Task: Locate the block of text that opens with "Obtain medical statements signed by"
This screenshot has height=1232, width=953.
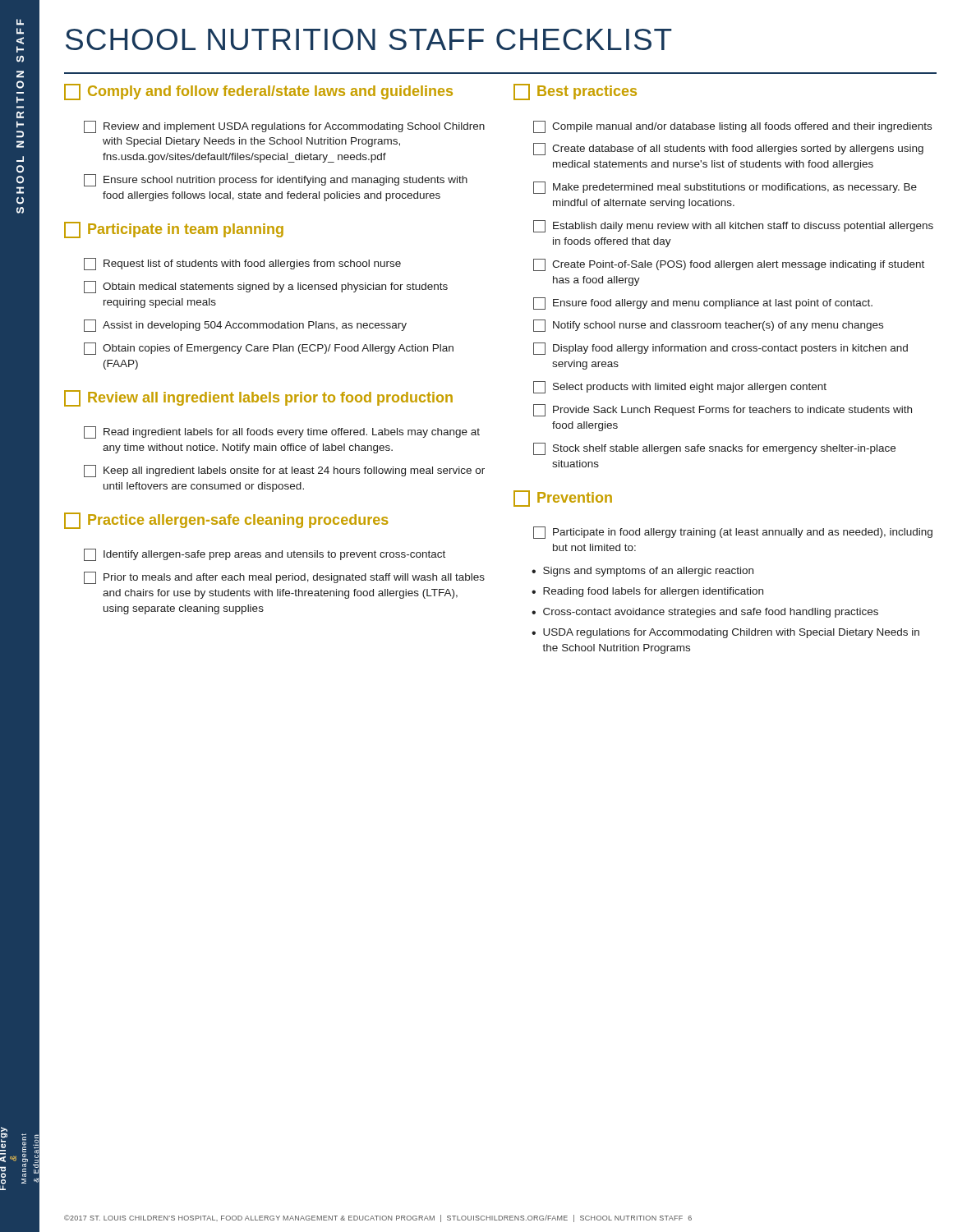Action: 285,295
